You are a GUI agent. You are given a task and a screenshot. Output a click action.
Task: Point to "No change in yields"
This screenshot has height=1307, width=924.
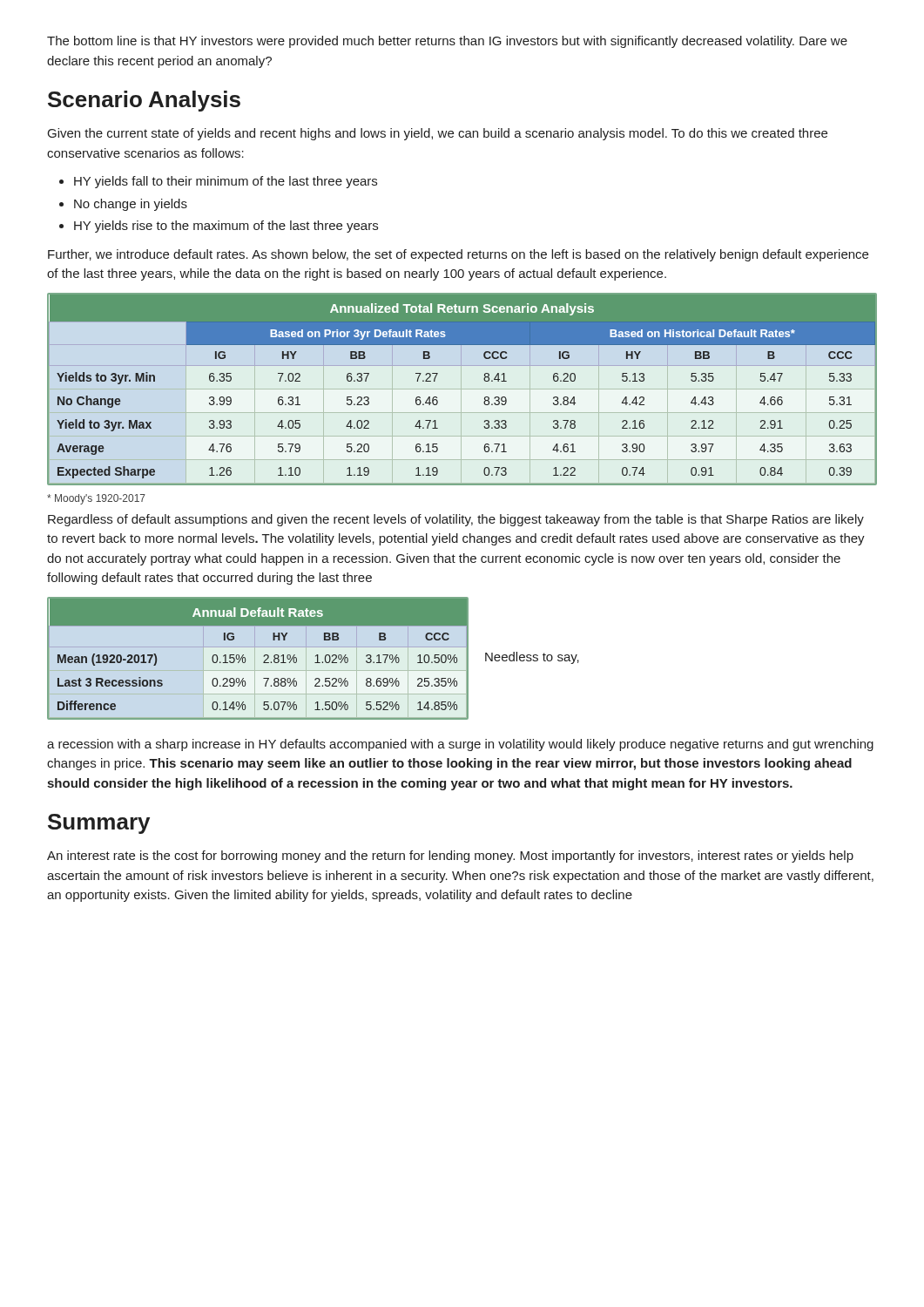(130, 203)
